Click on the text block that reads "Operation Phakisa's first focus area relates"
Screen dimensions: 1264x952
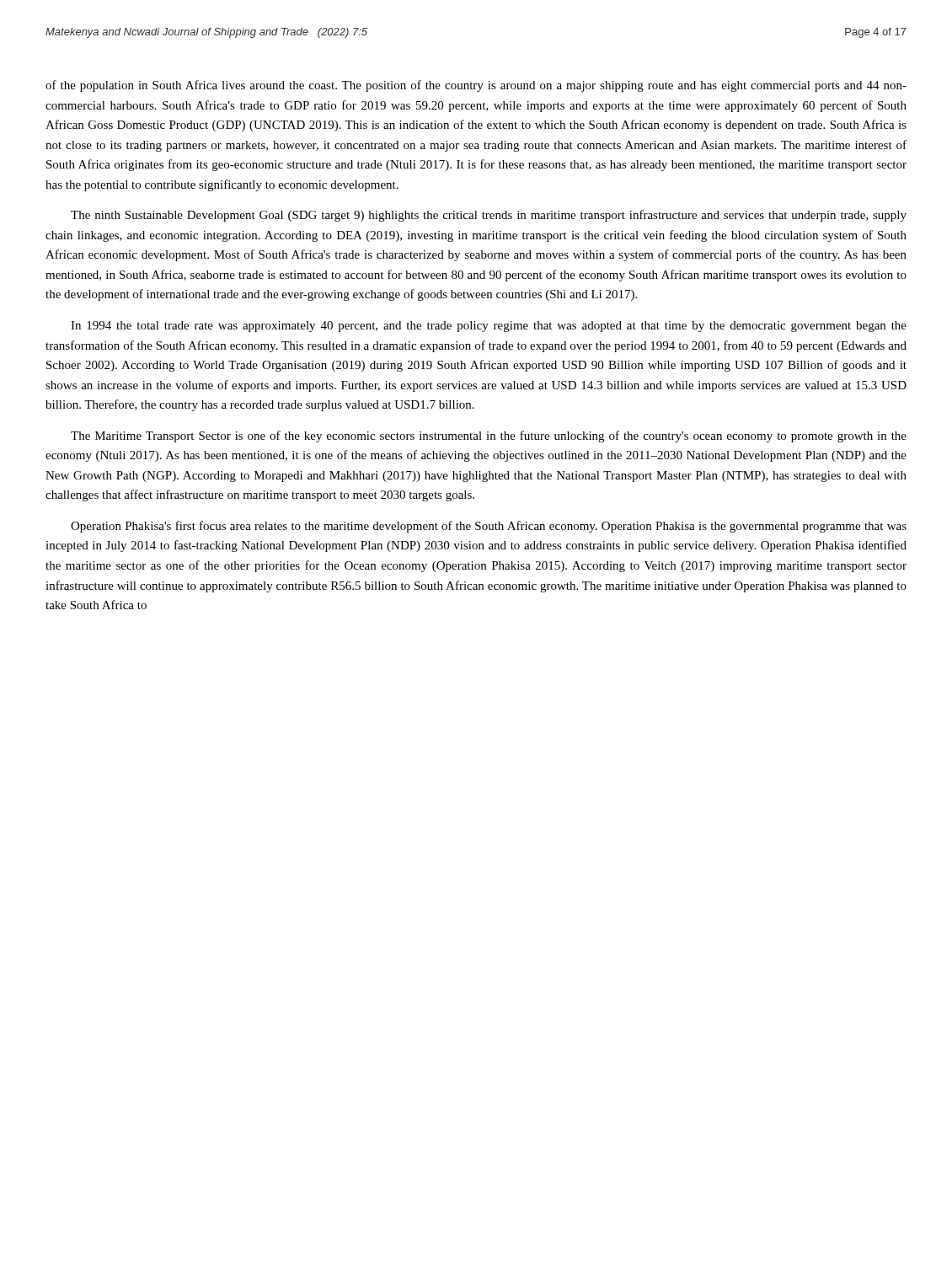click(x=476, y=565)
